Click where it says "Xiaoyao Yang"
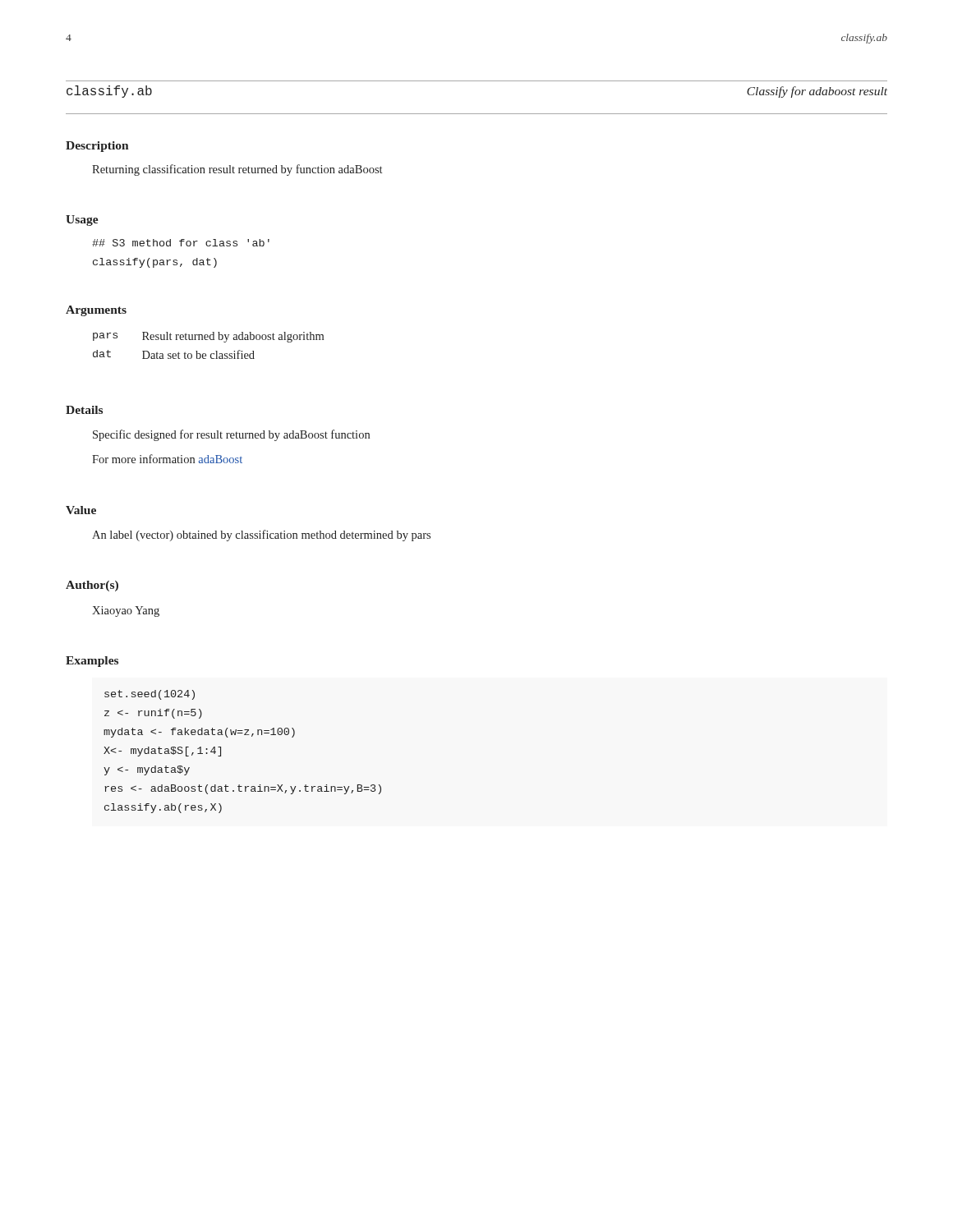Viewport: 953px width, 1232px height. 126,611
